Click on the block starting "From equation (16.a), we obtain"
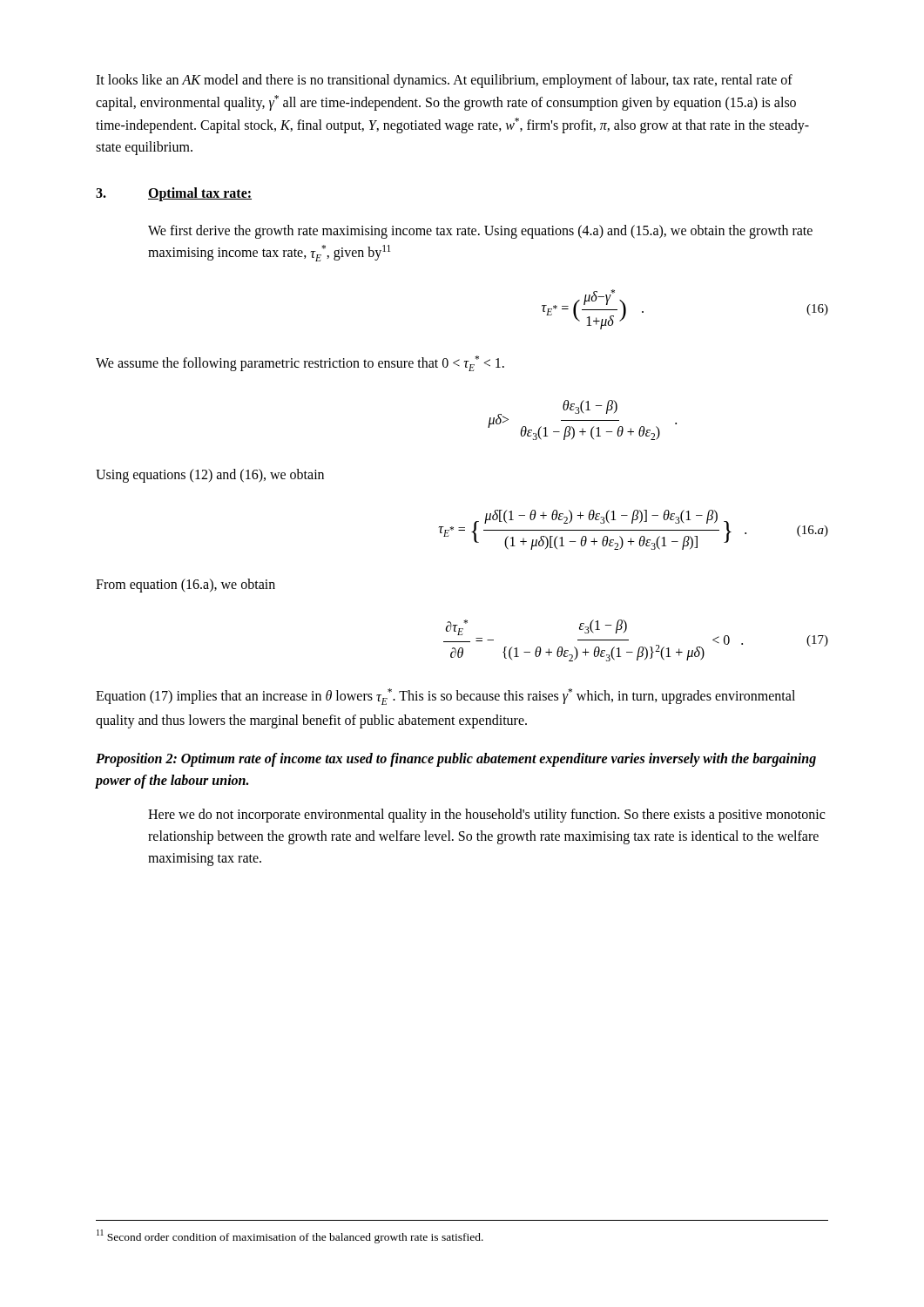This screenshot has height=1307, width=924. click(186, 584)
